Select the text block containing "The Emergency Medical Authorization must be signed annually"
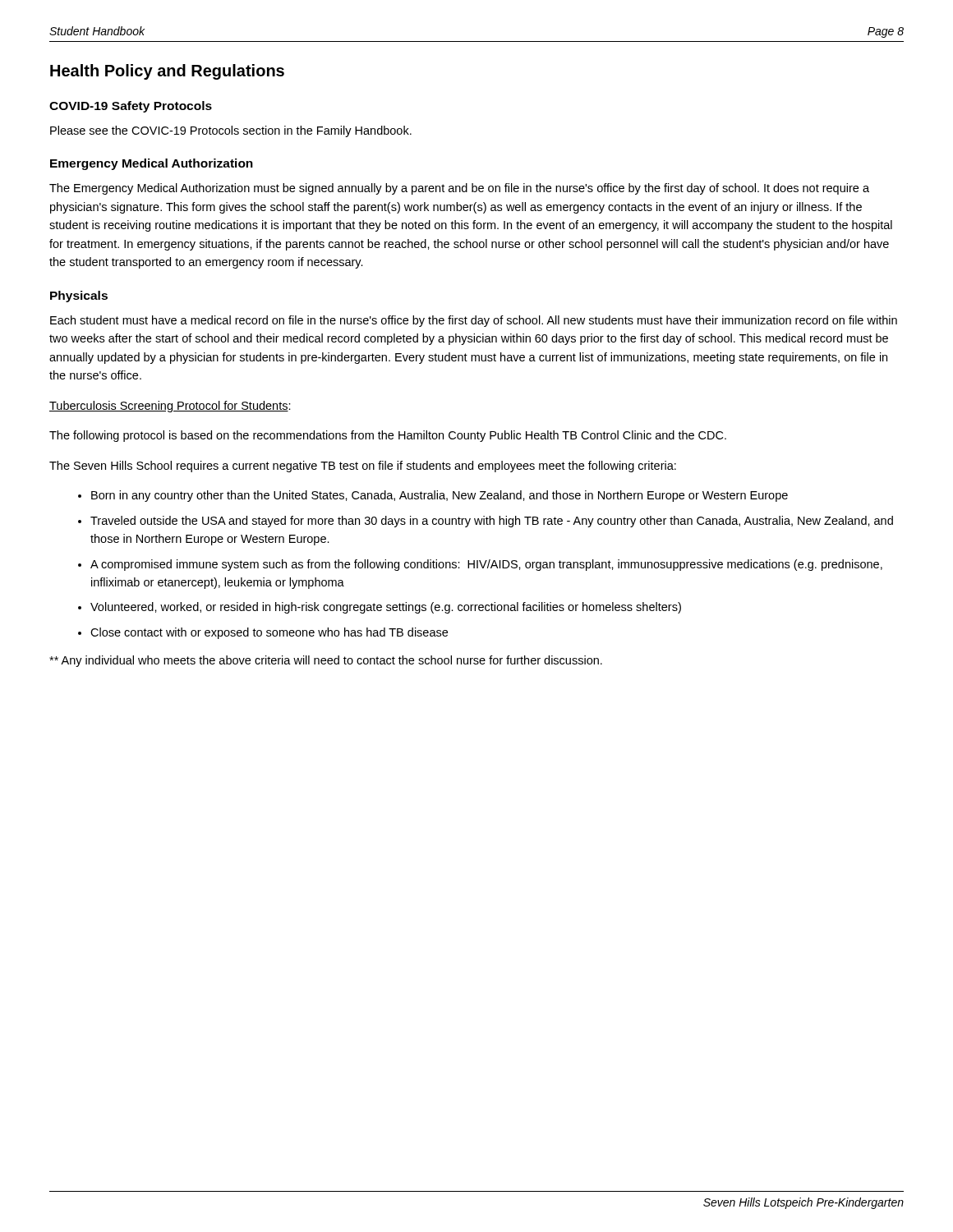 pyautogui.click(x=471, y=225)
